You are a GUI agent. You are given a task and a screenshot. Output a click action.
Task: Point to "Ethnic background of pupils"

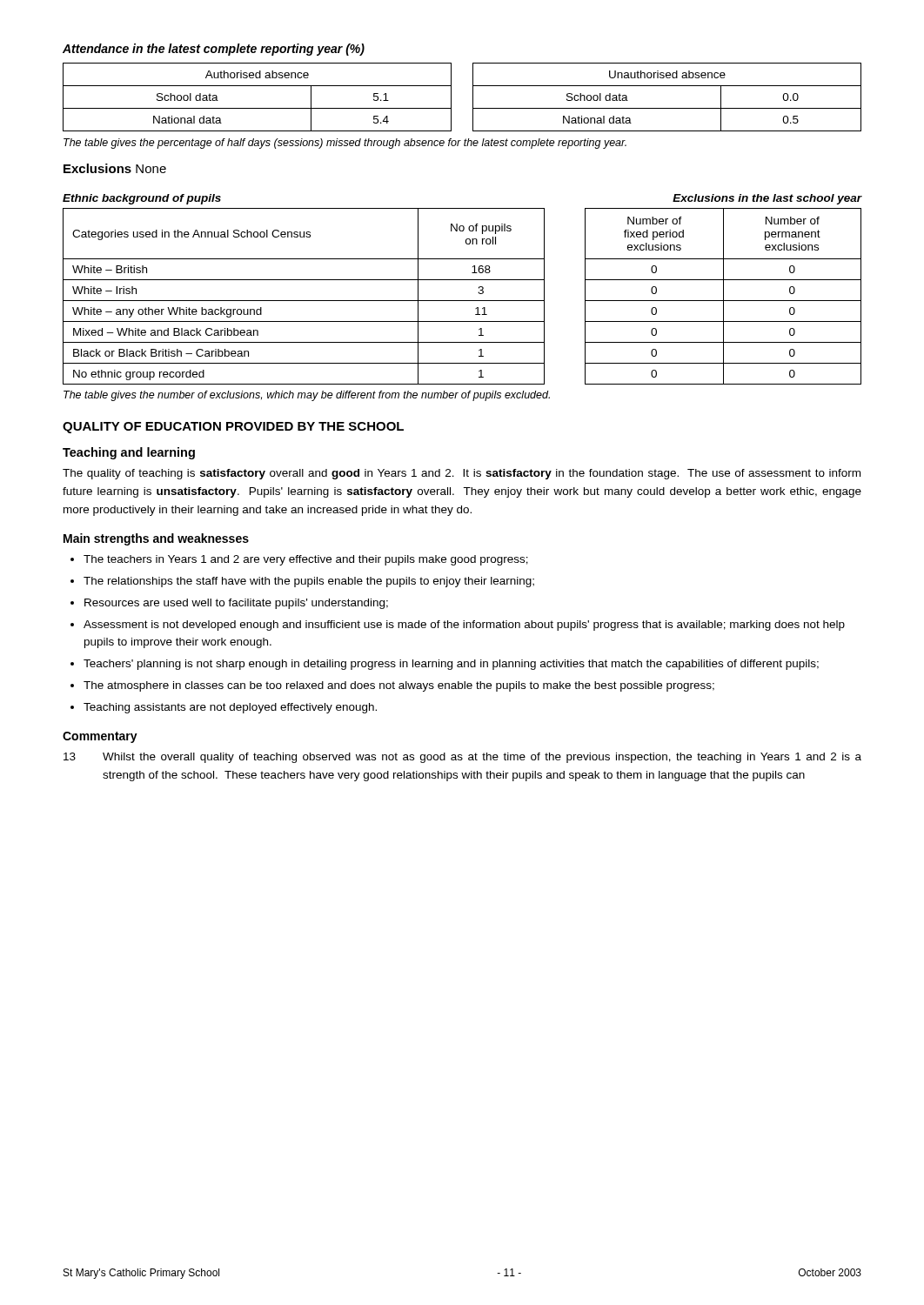pyautogui.click(x=142, y=198)
